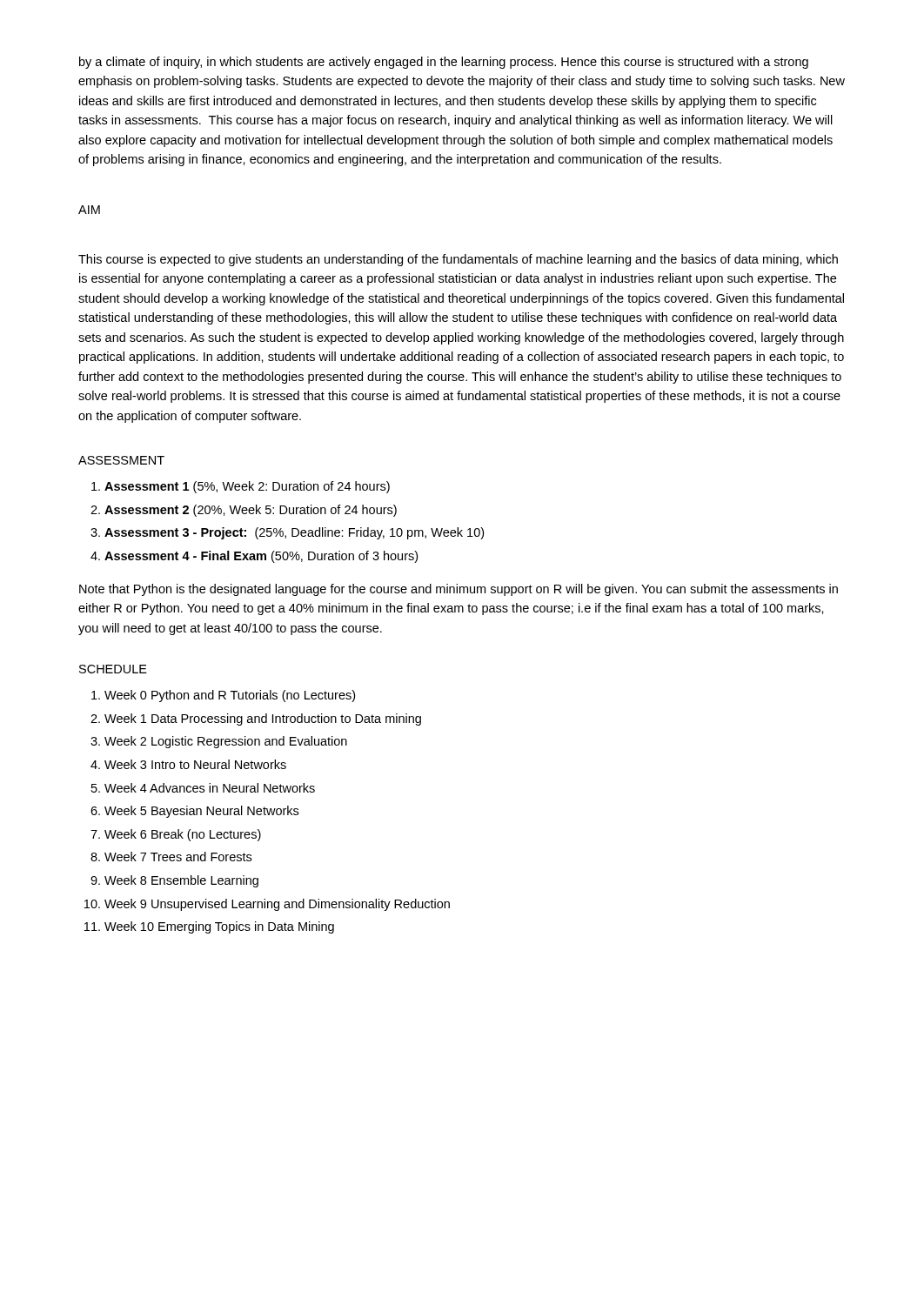Select the text starting "Assessment 1 (5%, Week 2:"

pos(247,486)
